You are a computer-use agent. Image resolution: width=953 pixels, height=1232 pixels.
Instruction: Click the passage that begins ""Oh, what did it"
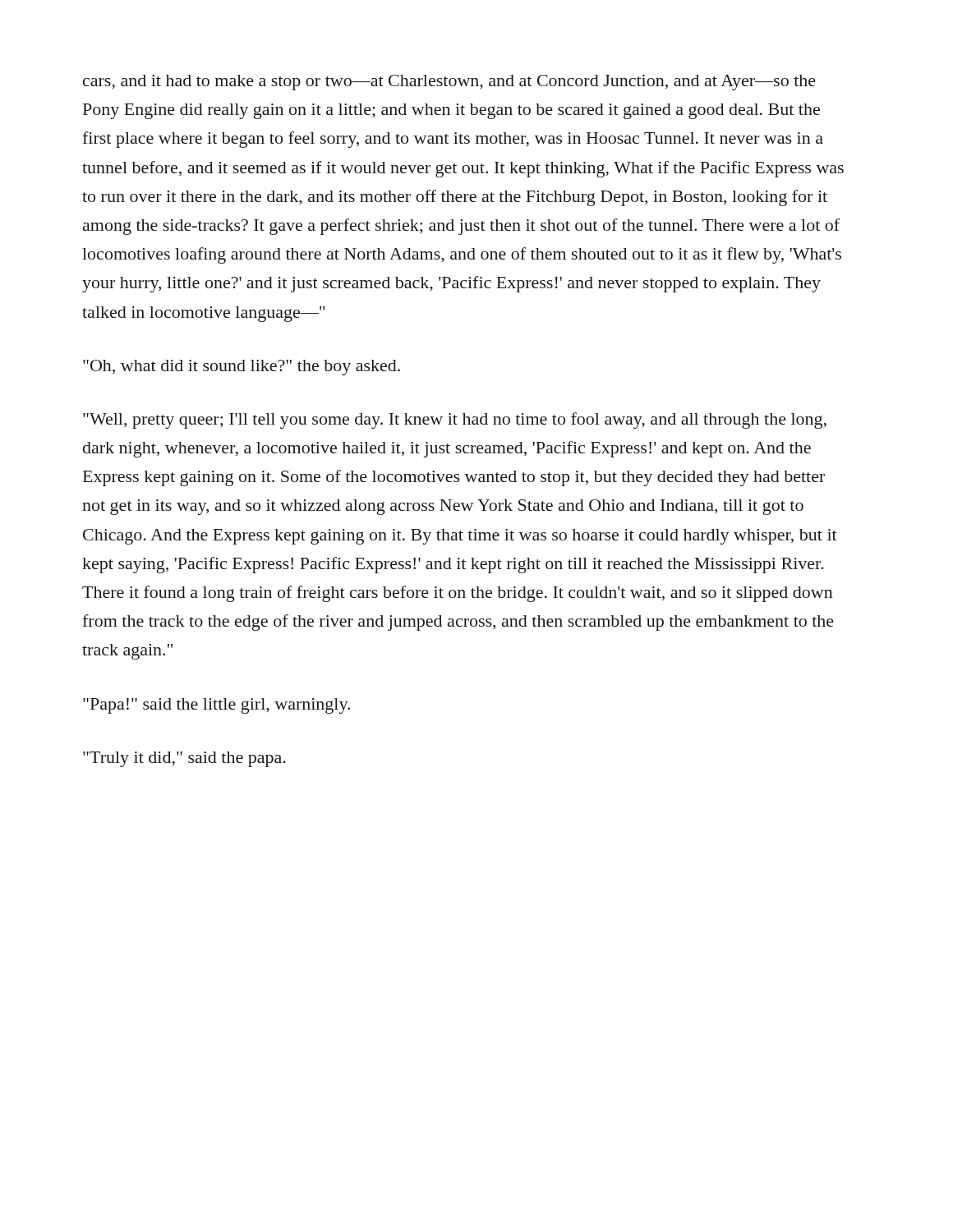click(242, 365)
